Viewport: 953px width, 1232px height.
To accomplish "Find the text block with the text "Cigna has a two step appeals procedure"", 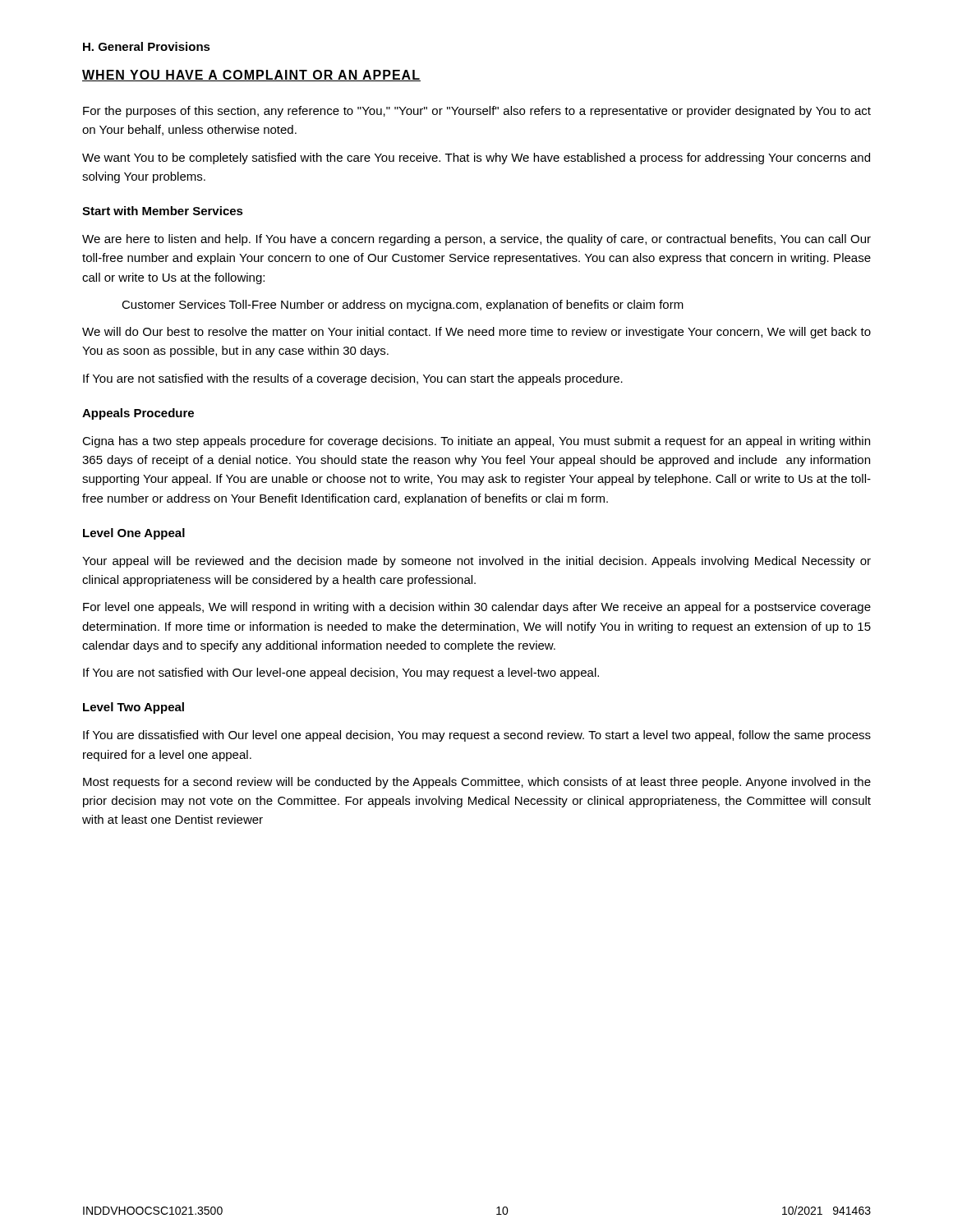I will coord(476,469).
